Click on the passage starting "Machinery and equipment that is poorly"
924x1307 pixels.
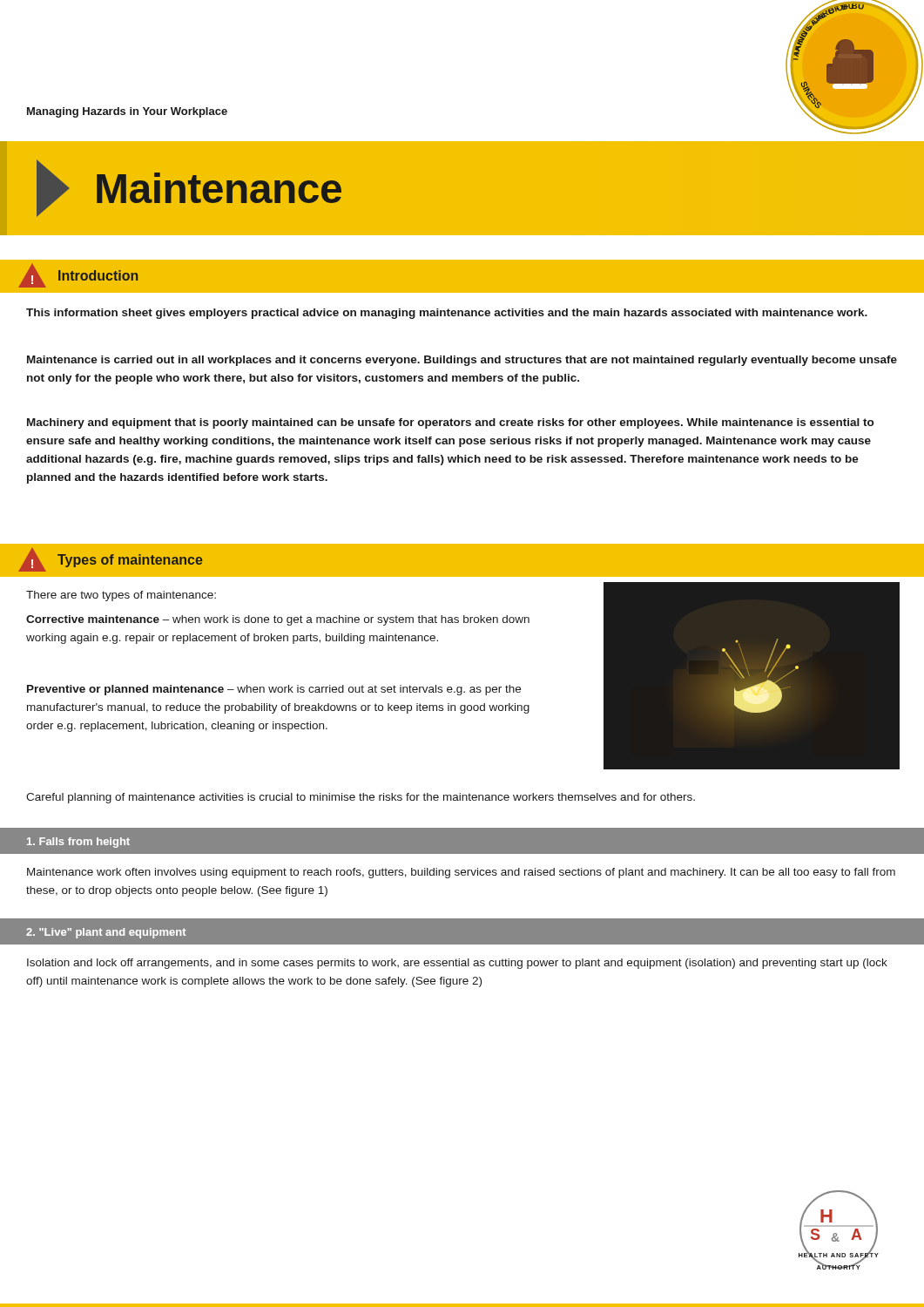tap(462, 450)
